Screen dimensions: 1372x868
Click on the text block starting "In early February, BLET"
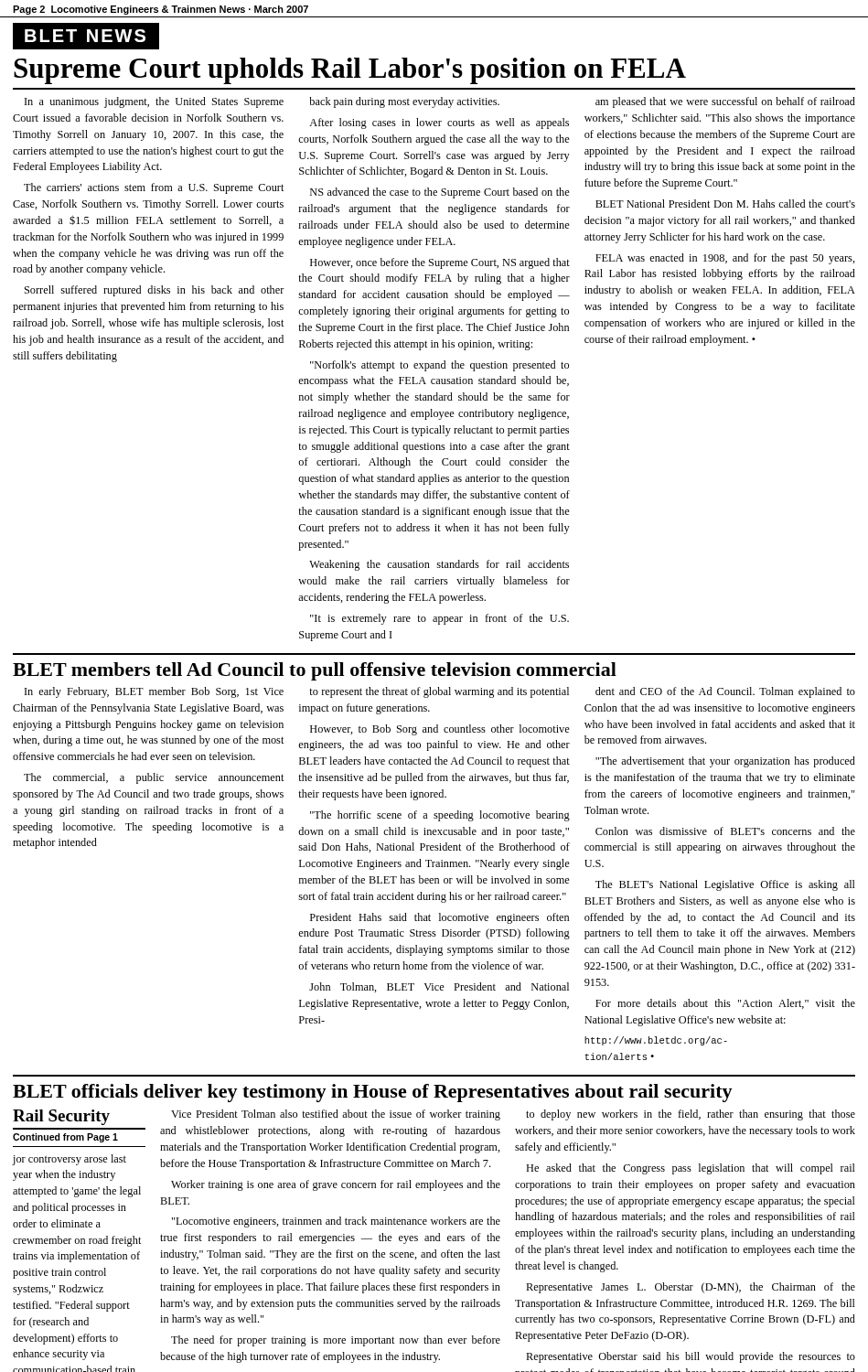click(434, 877)
